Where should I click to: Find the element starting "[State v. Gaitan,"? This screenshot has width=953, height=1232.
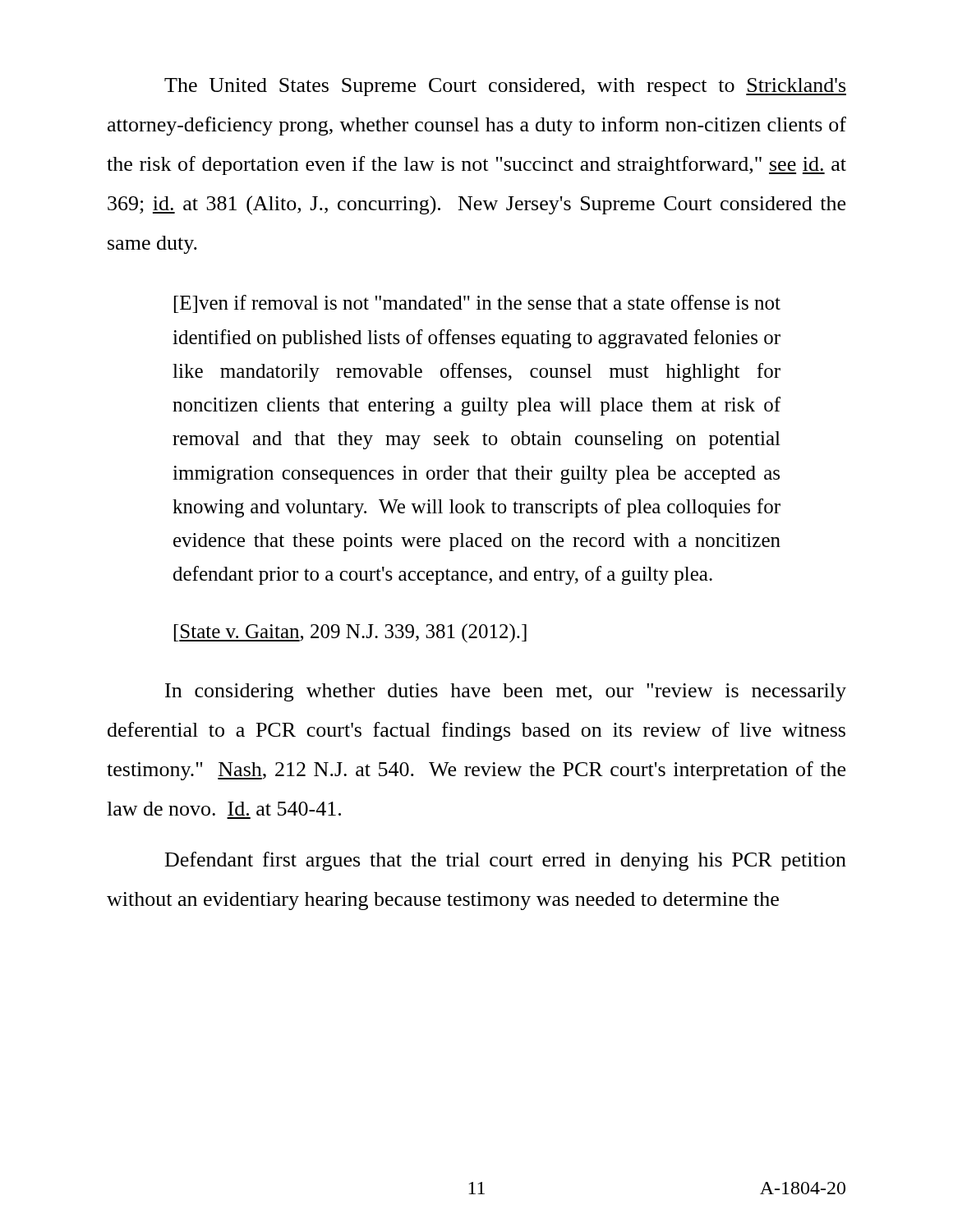pyautogui.click(x=350, y=631)
